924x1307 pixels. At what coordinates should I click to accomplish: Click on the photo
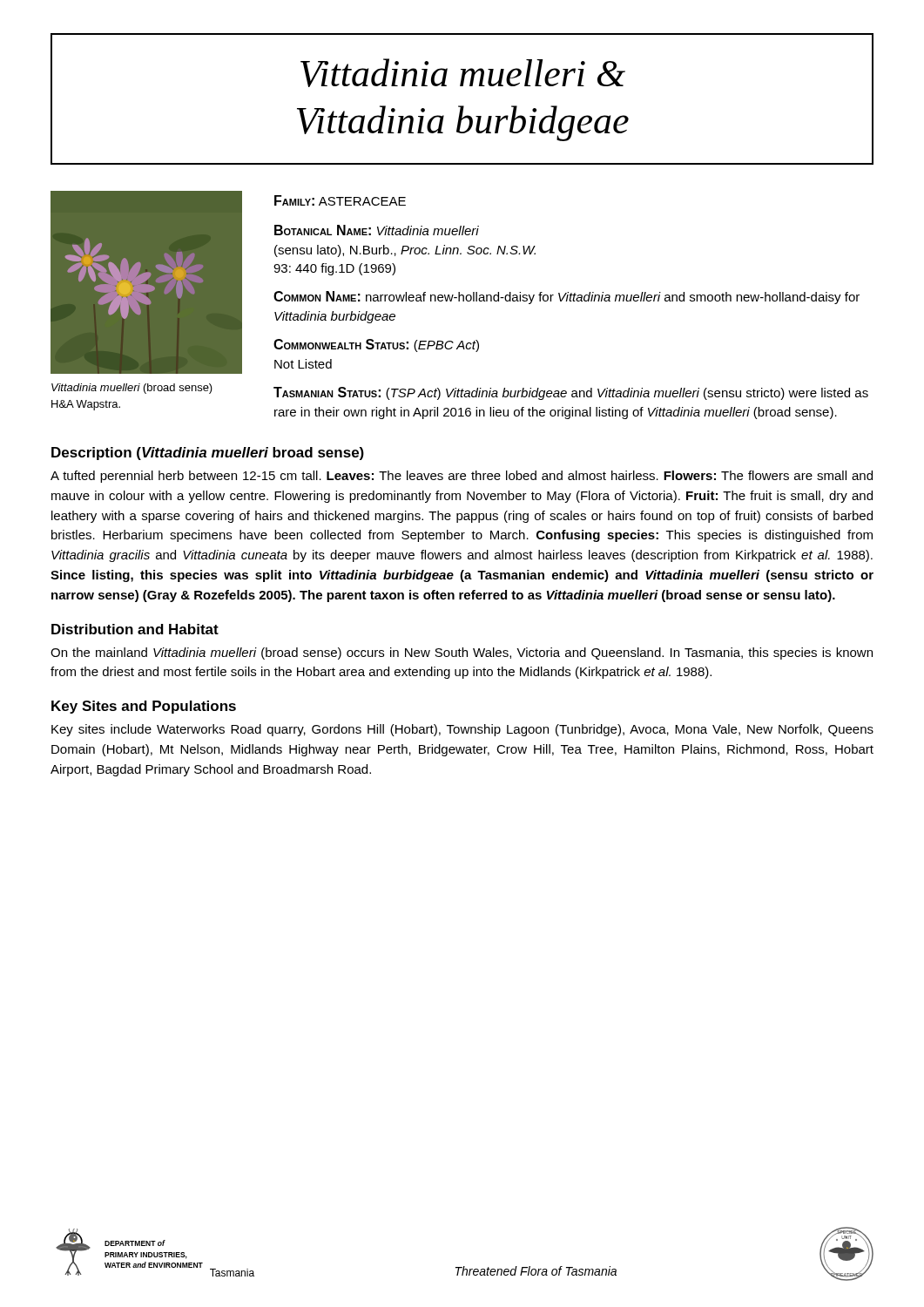tap(146, 283)
